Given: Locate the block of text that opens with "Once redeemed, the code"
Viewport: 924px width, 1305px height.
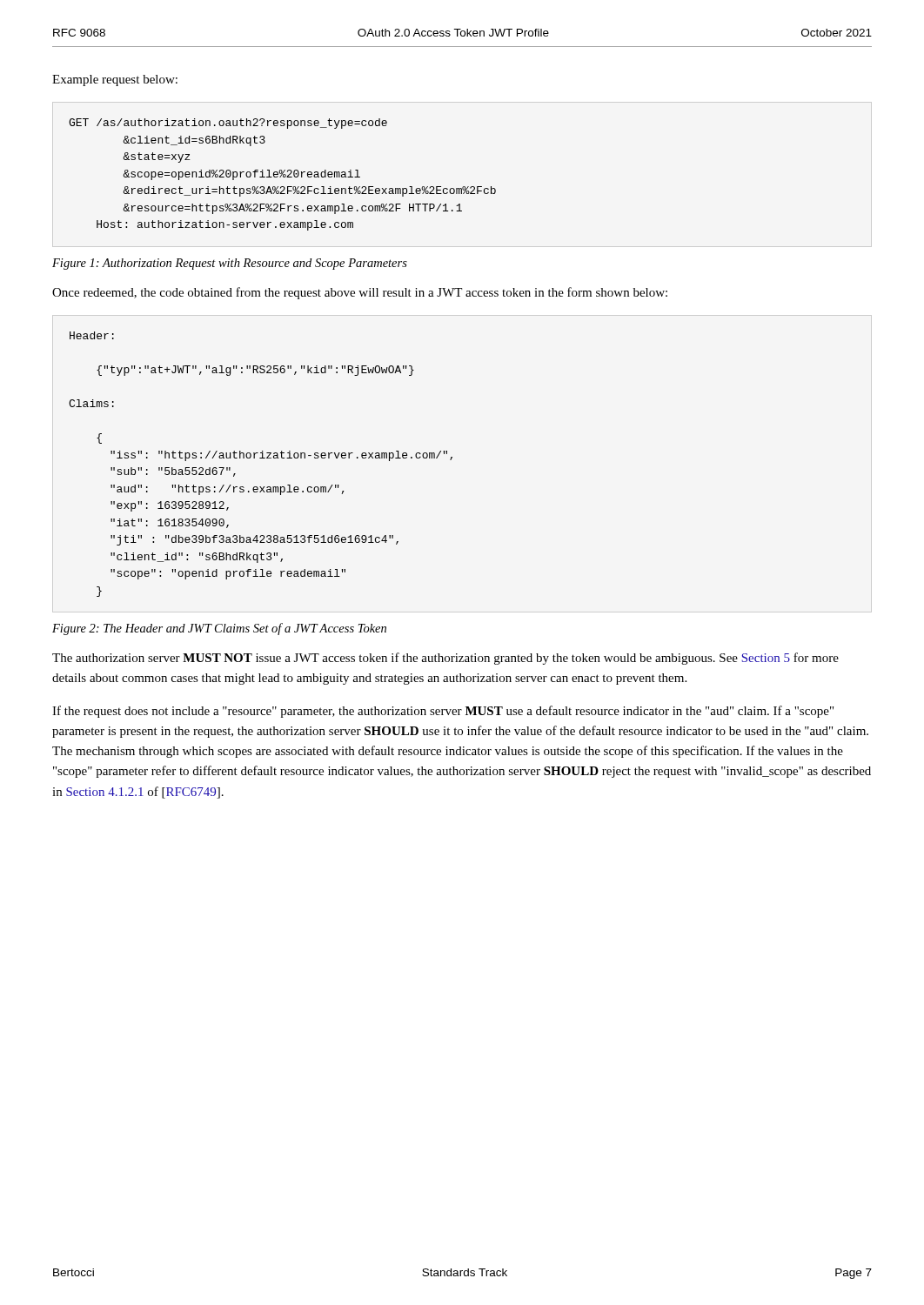Looking at the screenshot, I should click(x=360, y=292).
